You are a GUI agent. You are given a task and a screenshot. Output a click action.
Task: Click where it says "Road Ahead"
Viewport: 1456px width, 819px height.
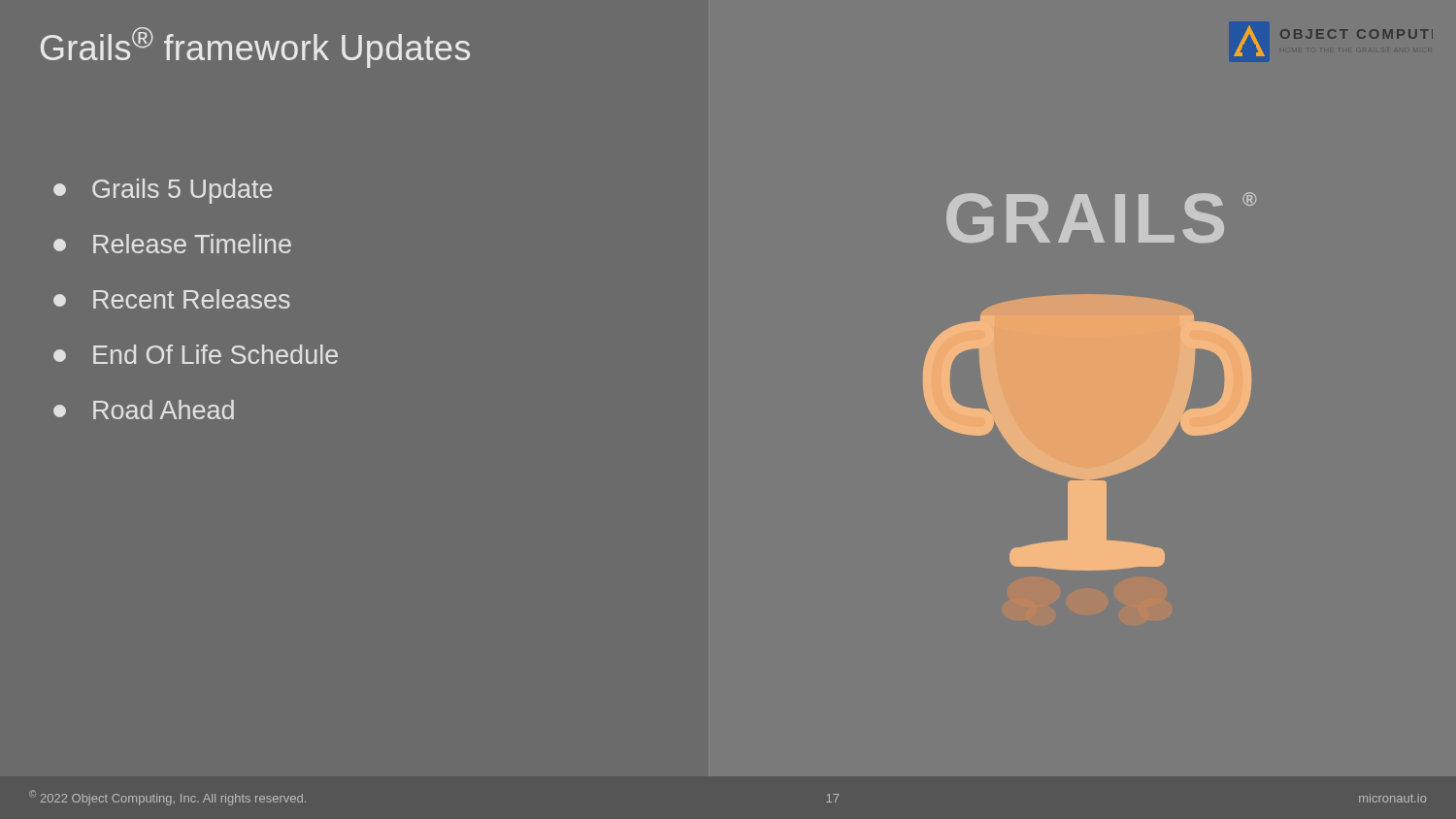click(145, 410)
